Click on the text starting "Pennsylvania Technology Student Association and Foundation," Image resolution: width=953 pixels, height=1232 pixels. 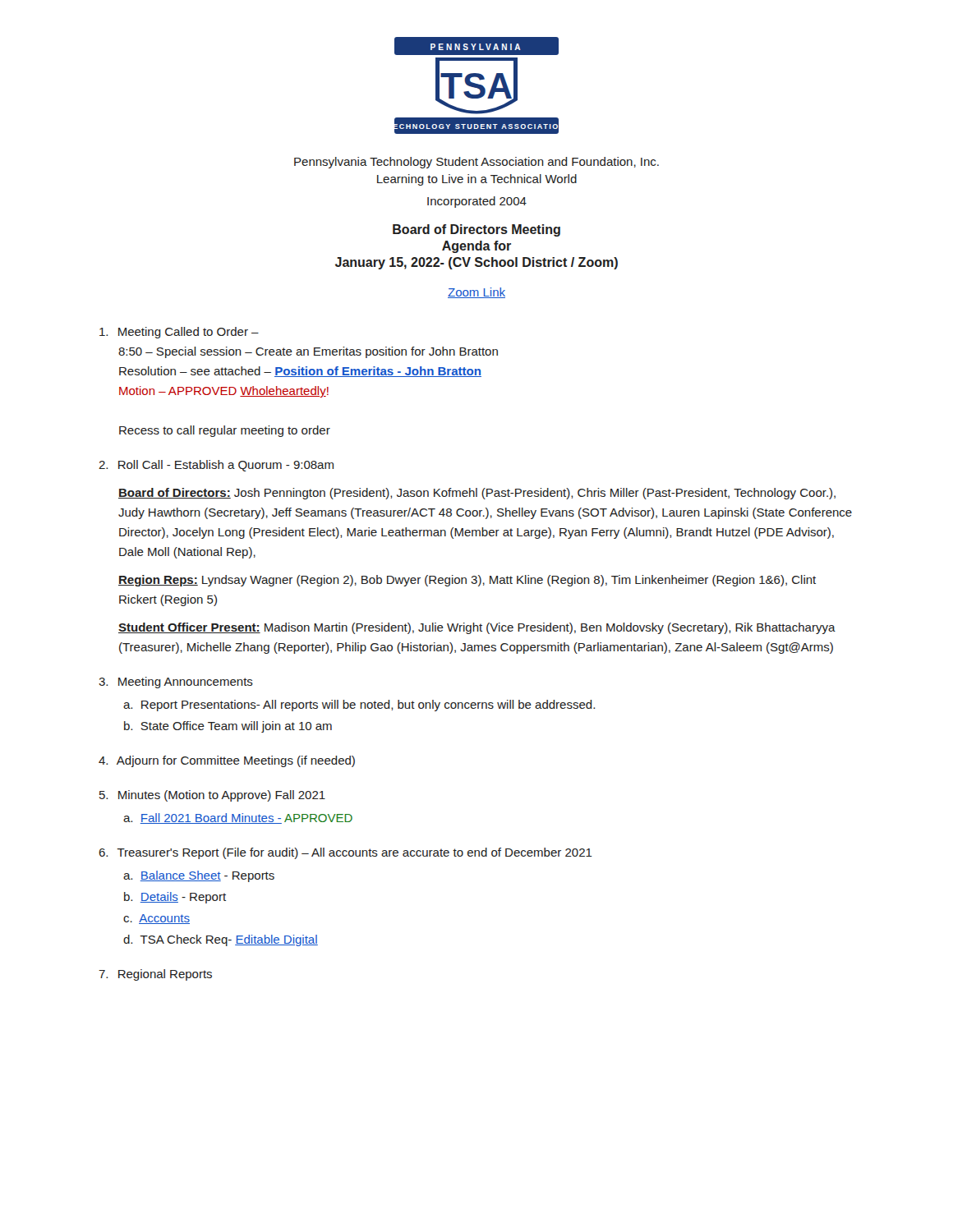tap(476, 161)
